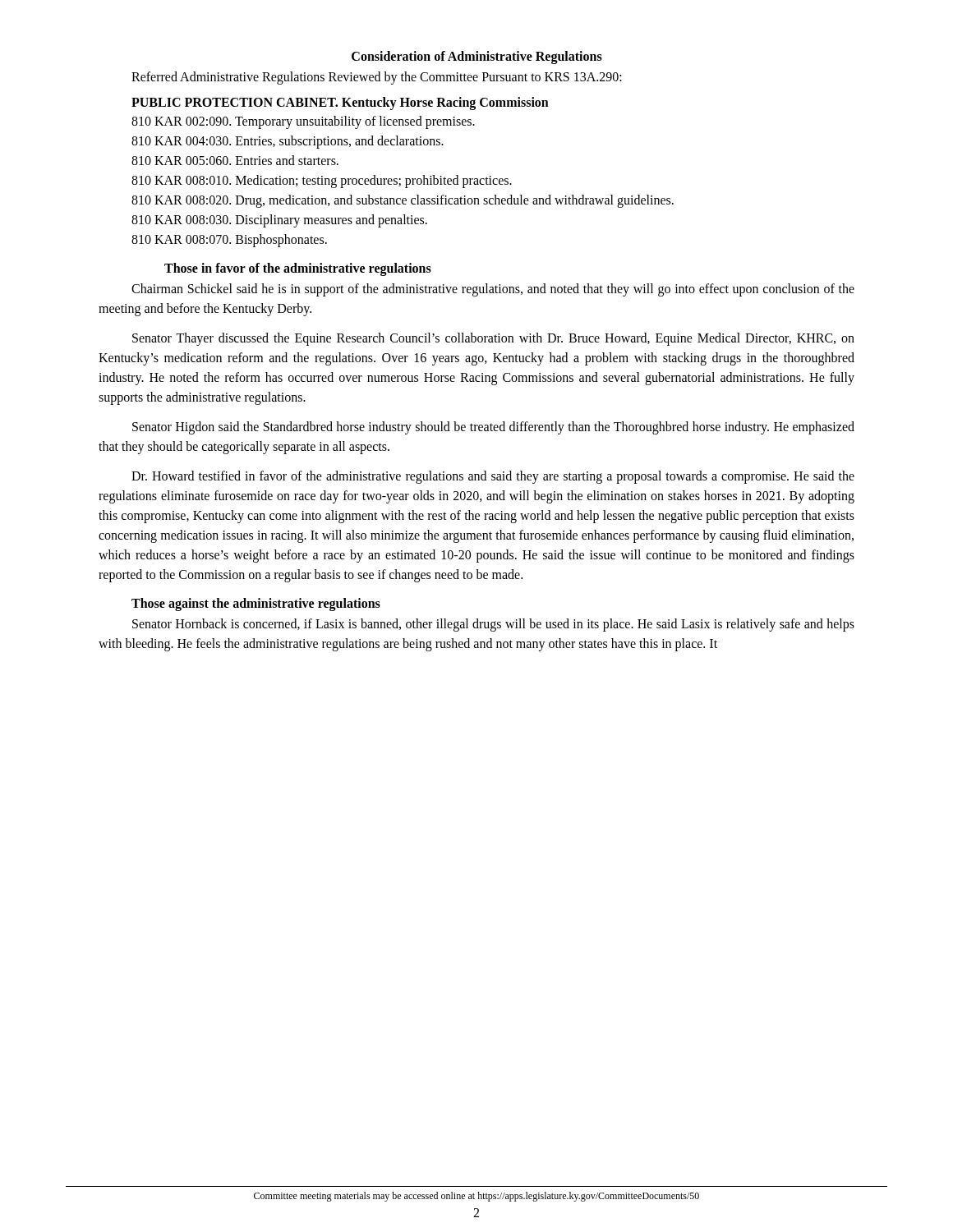Select the list item with the text "810 KAR 008:030. Disciplinary measures and penalties."
The width and height of the screenshot is (953, 1232).
[x=280, y=220]
